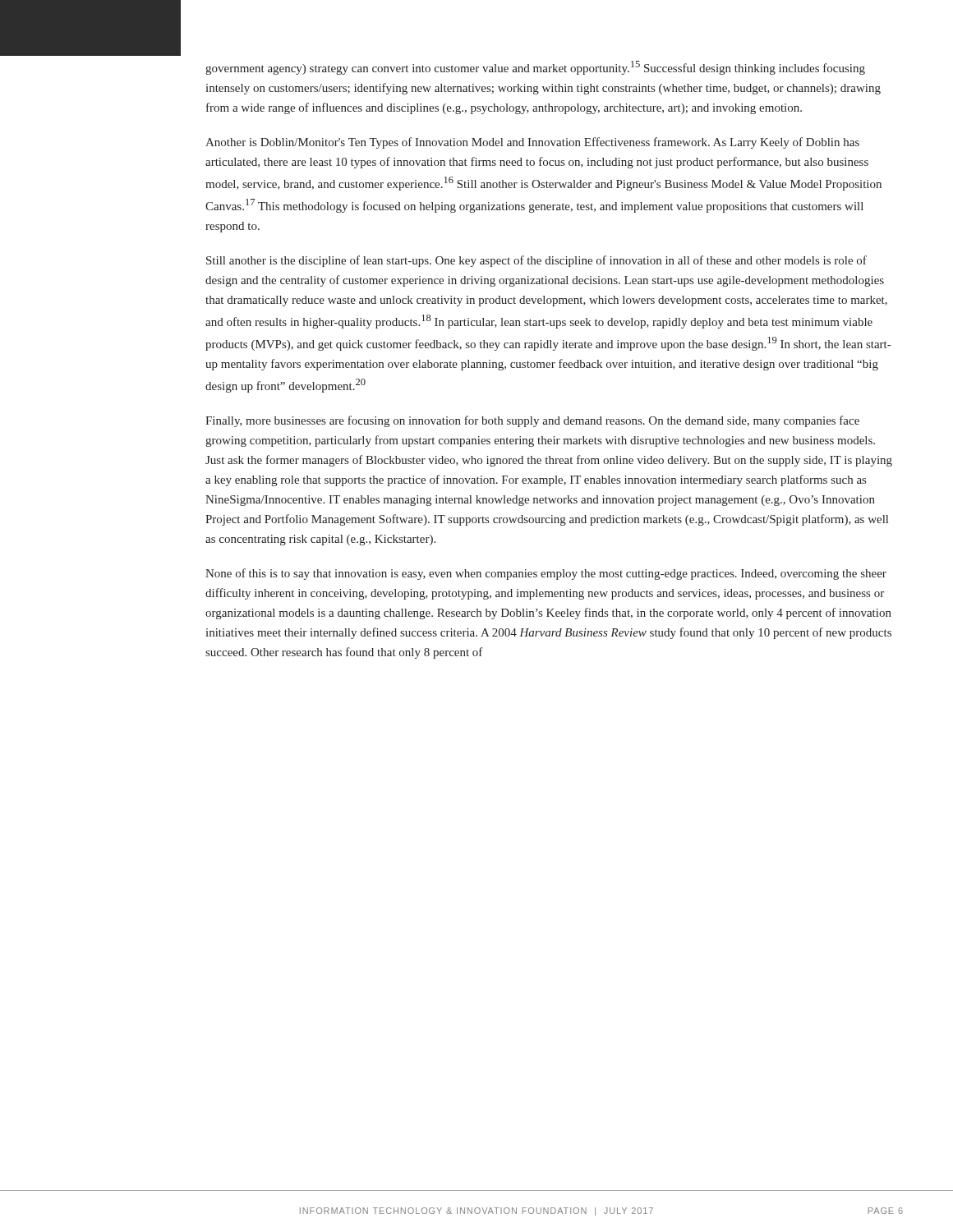This screenshot has height=1232, width=953.
Task: Locate the text block containing "None of this is to say that"
Action: click(550, 613)
